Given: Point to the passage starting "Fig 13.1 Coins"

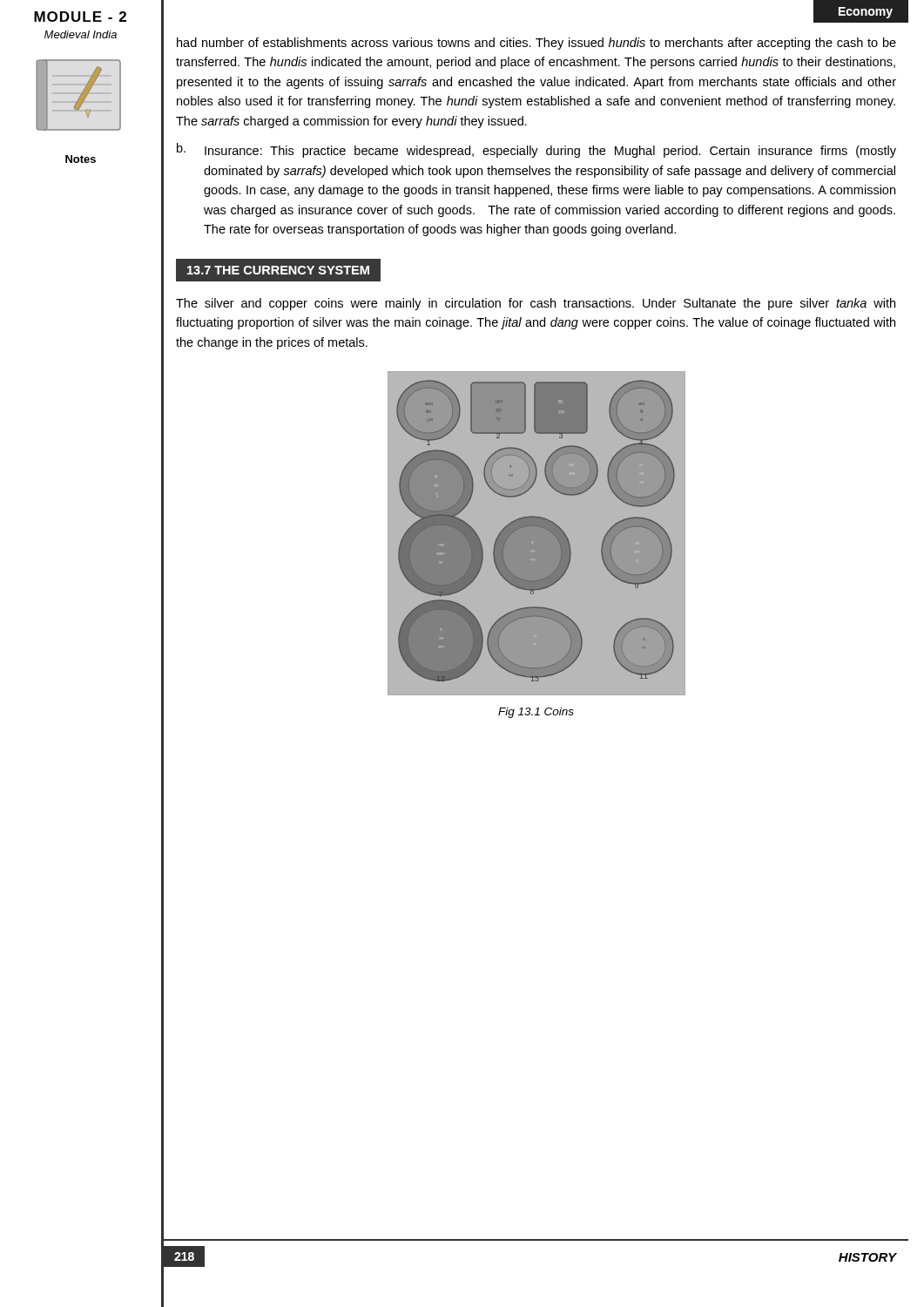Looking at the screenshot, I should coord(536,712).
